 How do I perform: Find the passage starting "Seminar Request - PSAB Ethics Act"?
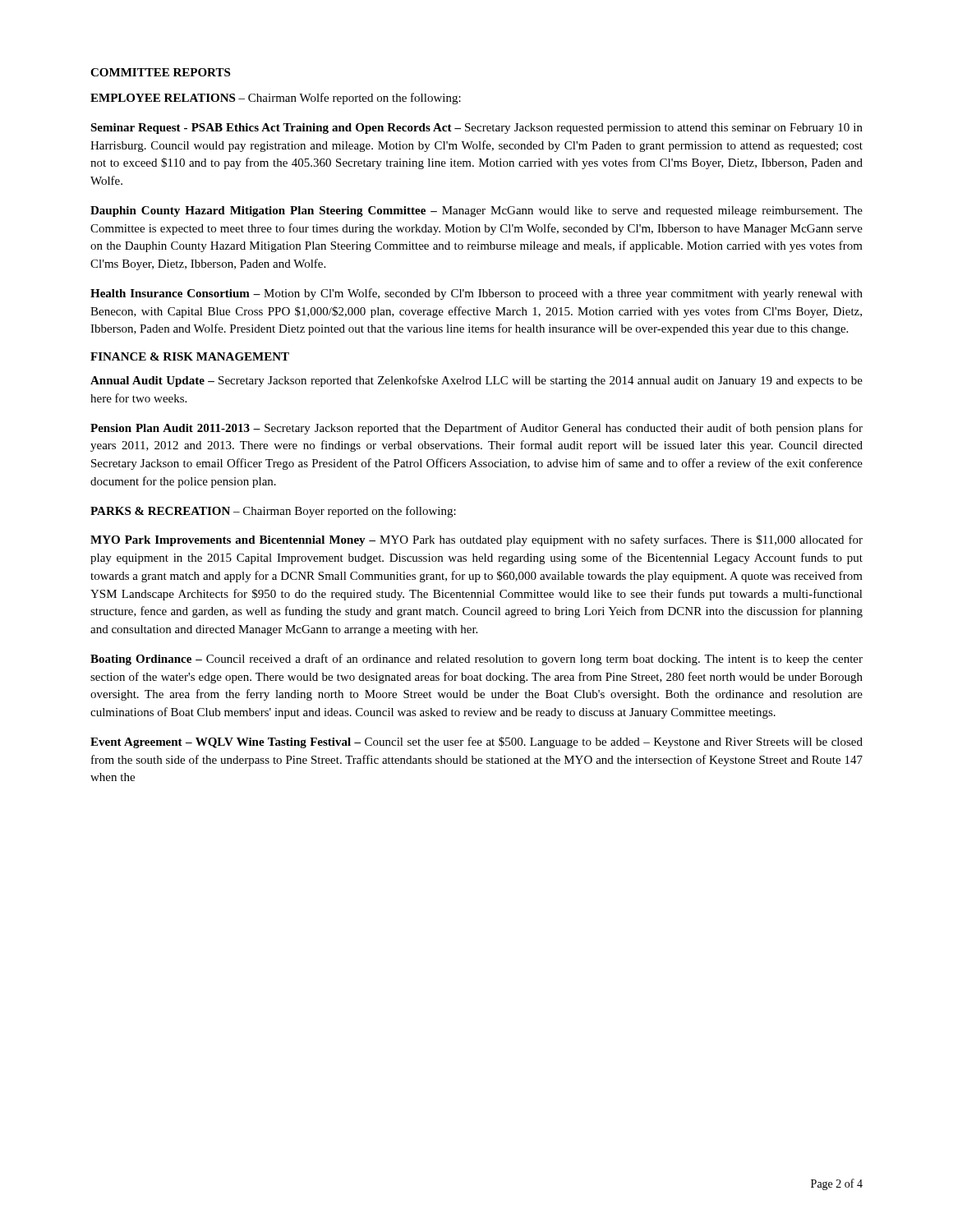coord(476,154)
